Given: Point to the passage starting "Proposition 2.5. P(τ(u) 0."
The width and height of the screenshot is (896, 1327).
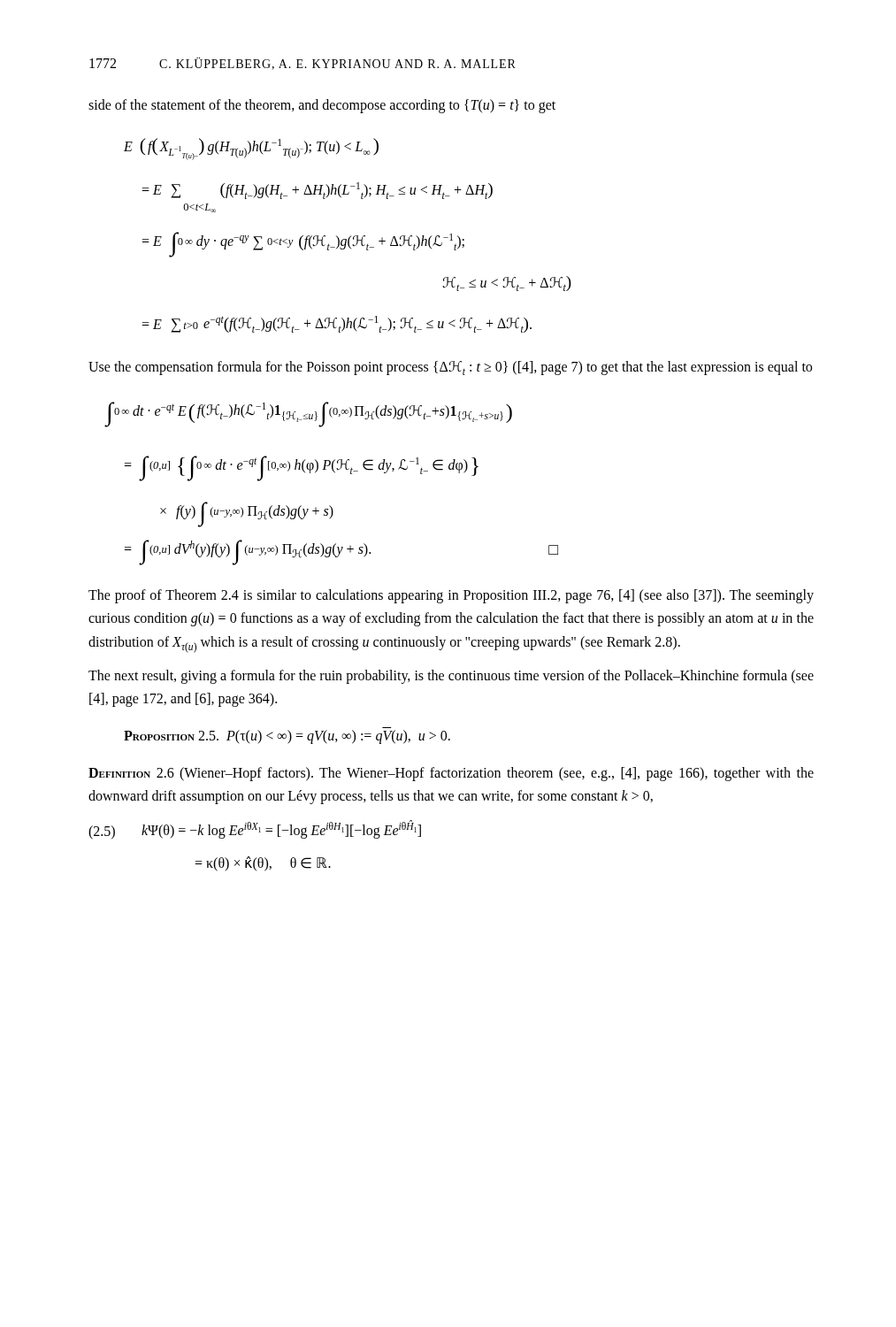Looking at the screenshot, I should point(287,735).
